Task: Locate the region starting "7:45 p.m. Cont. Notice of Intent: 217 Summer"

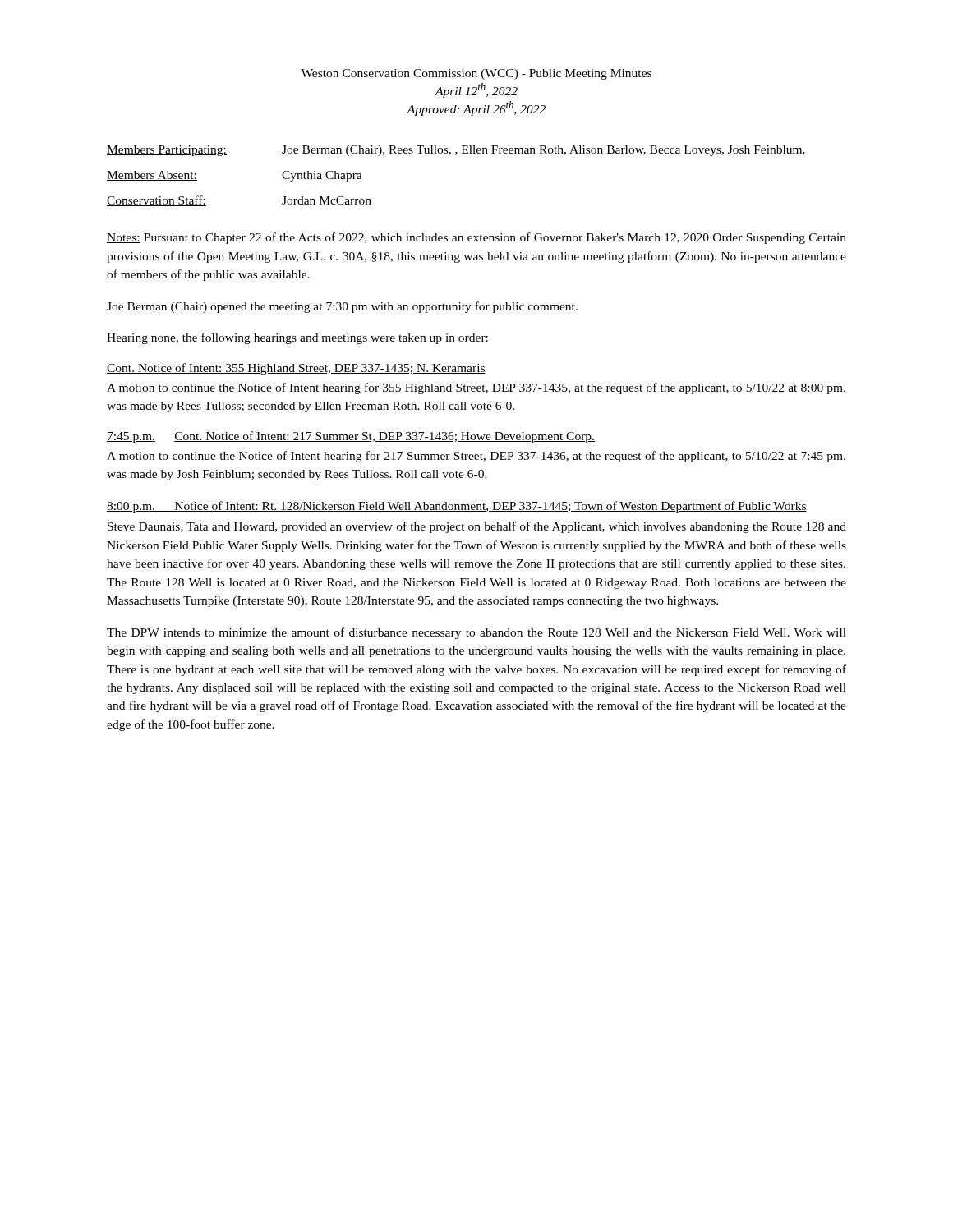Action: pyautogui.click(x=351, y=435)
